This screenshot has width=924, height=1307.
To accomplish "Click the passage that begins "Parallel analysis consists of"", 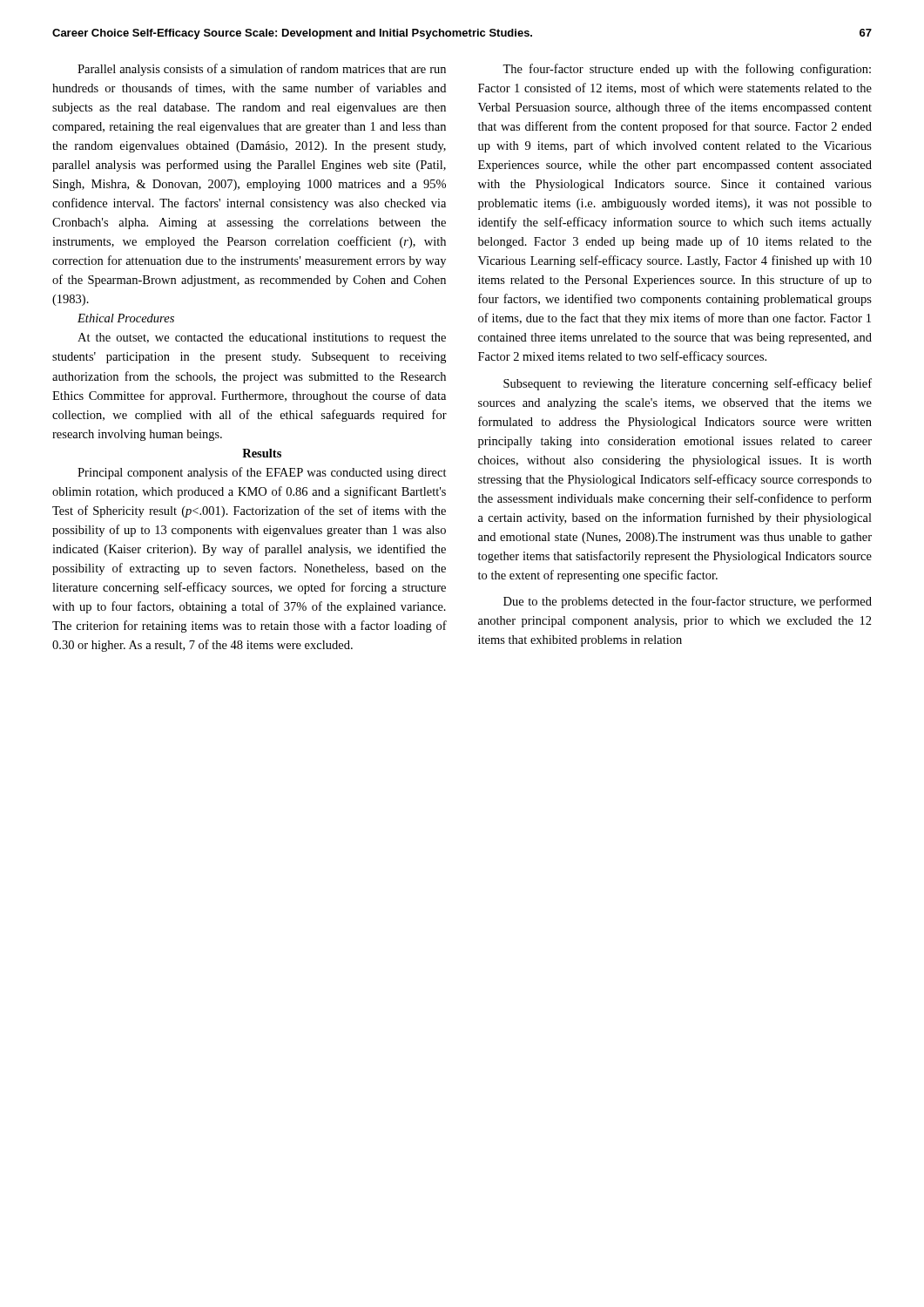I will [249, 184].
